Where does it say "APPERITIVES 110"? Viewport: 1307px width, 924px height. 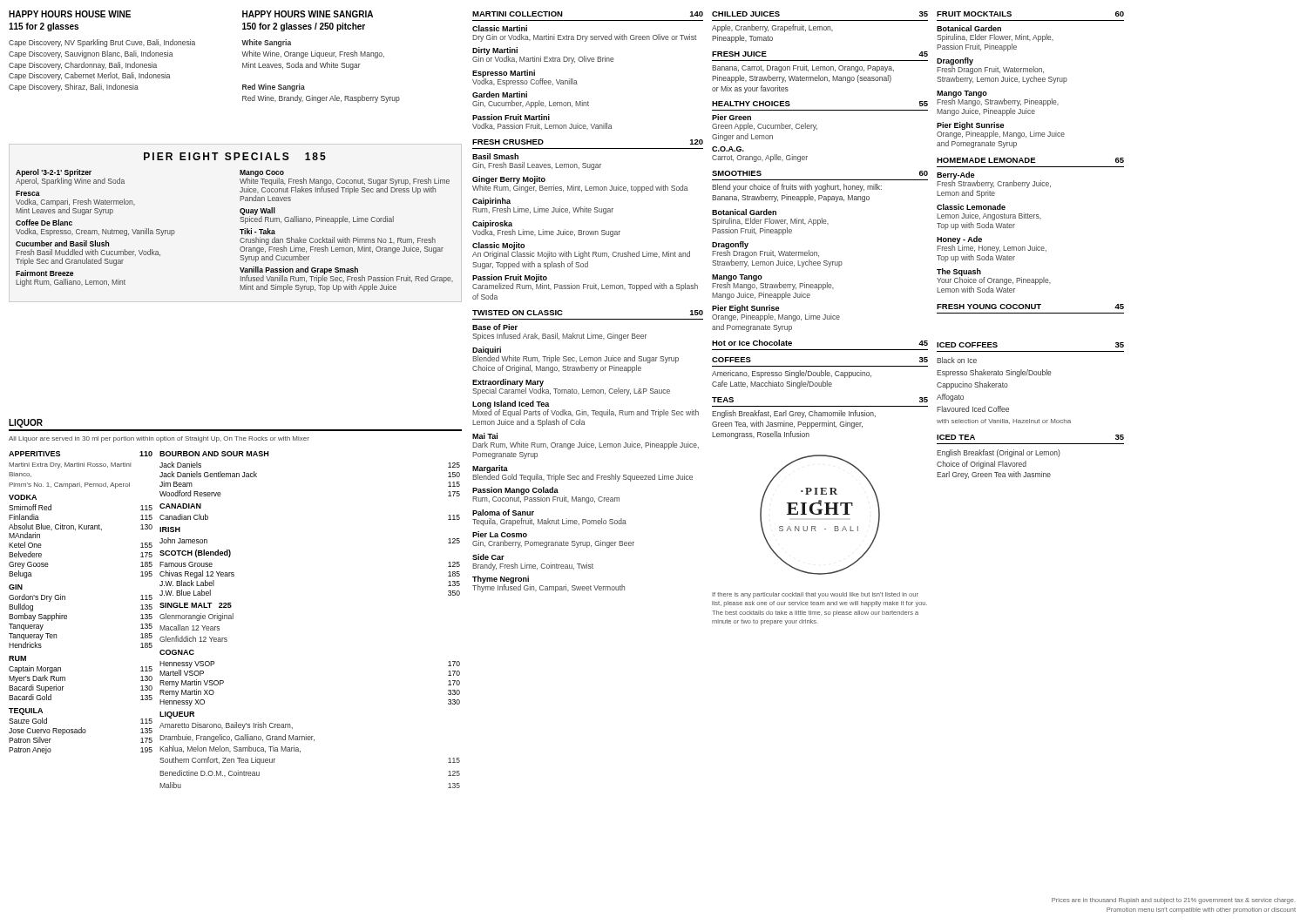[81, 454]
